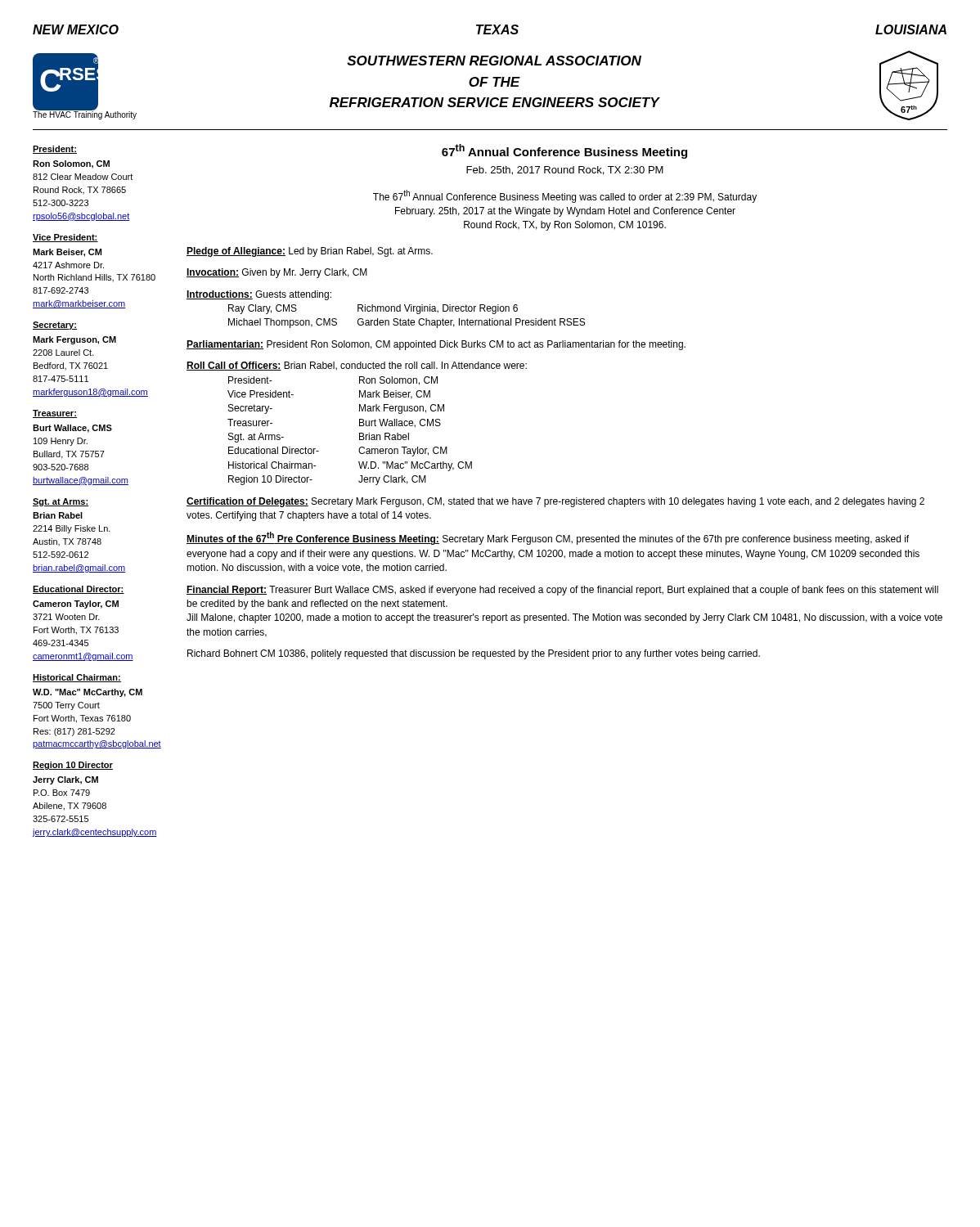
Task: Locate the text block containing "Ron Solomon, CM 812 Clear Meadow Court"
Action: click(x=83, y=190)
